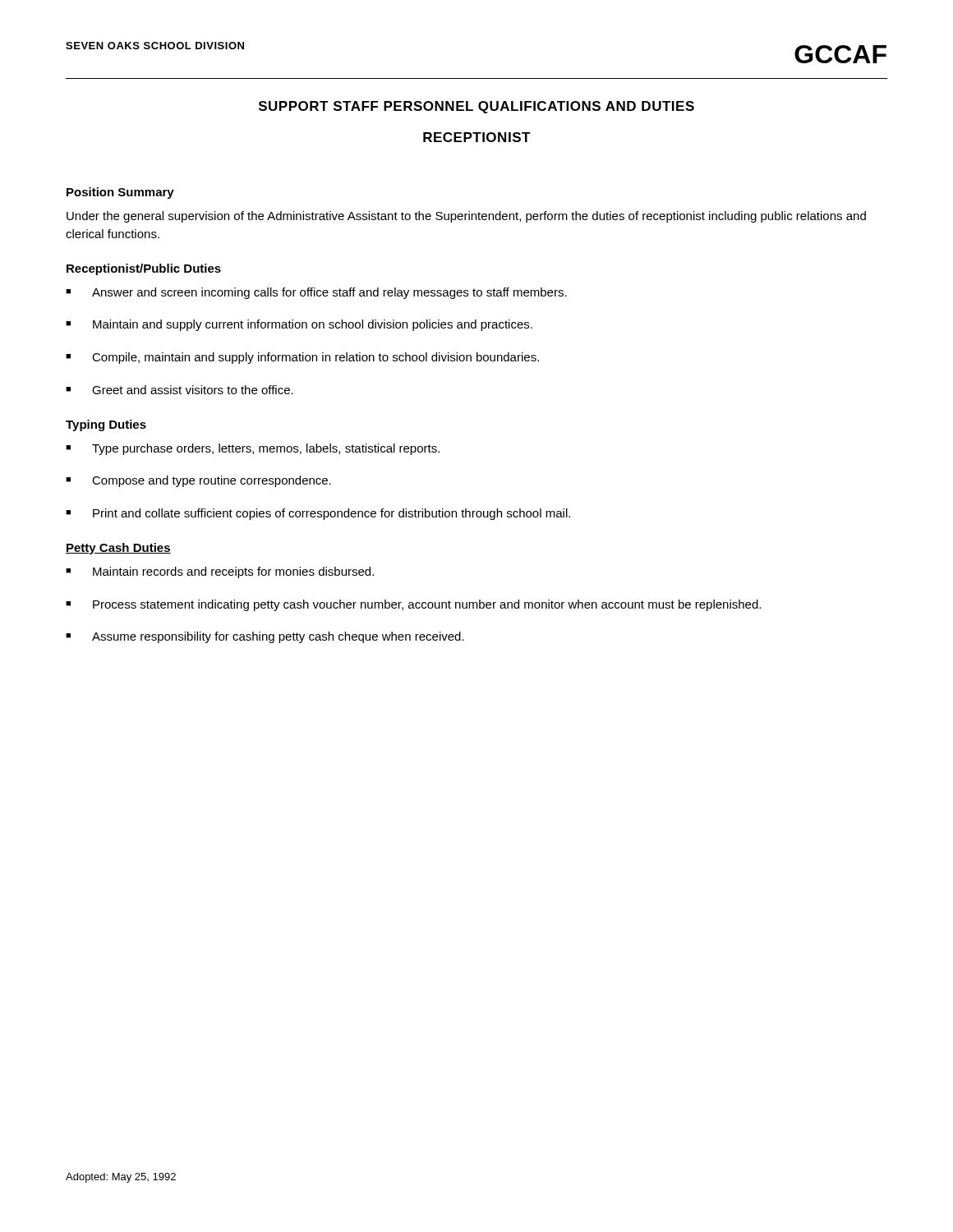Click the passage that begins "■ Process statement indicating petty cash voucher number,"

[x=476, y=604]
